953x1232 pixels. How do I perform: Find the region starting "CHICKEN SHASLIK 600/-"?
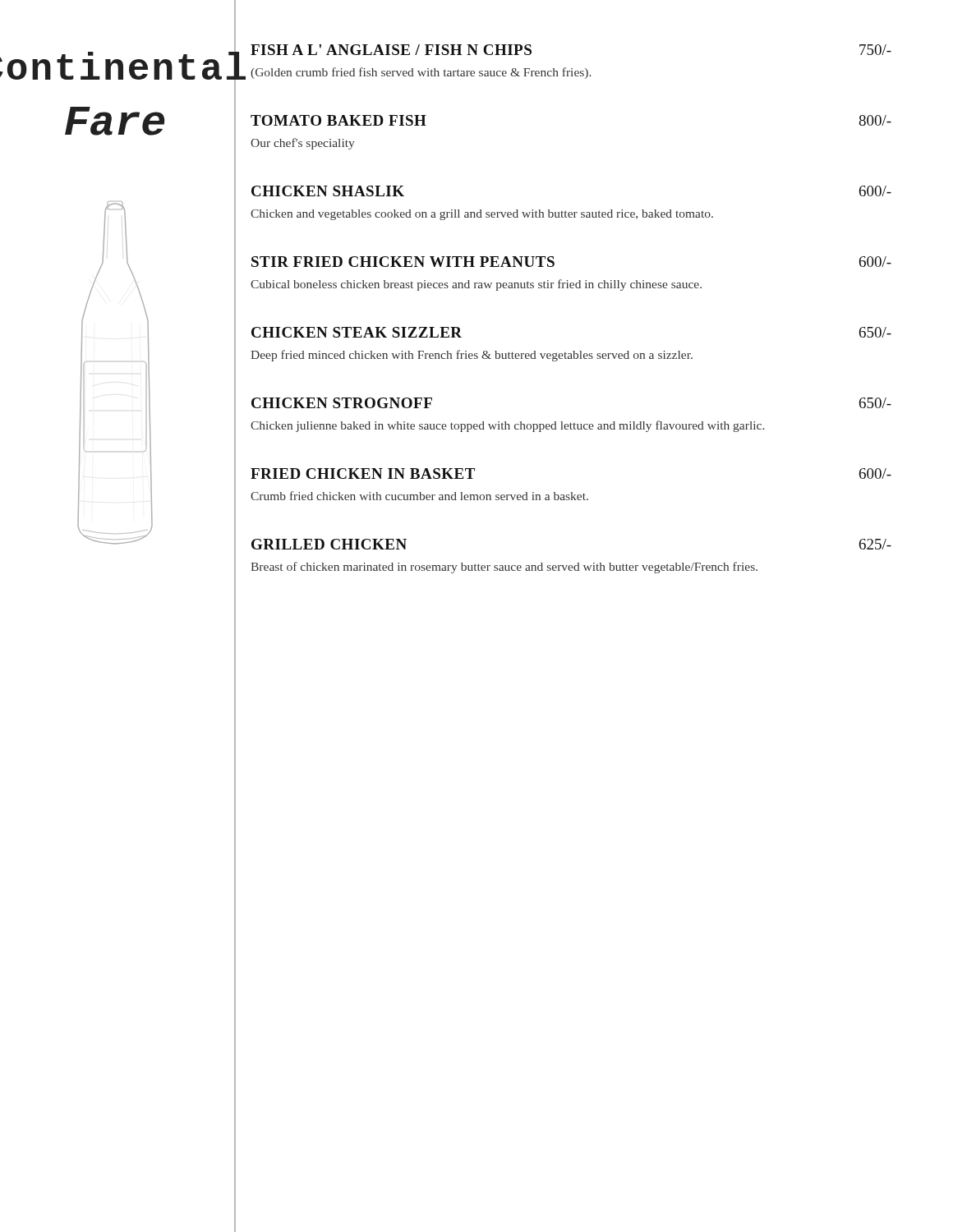(x=571, y=203)
